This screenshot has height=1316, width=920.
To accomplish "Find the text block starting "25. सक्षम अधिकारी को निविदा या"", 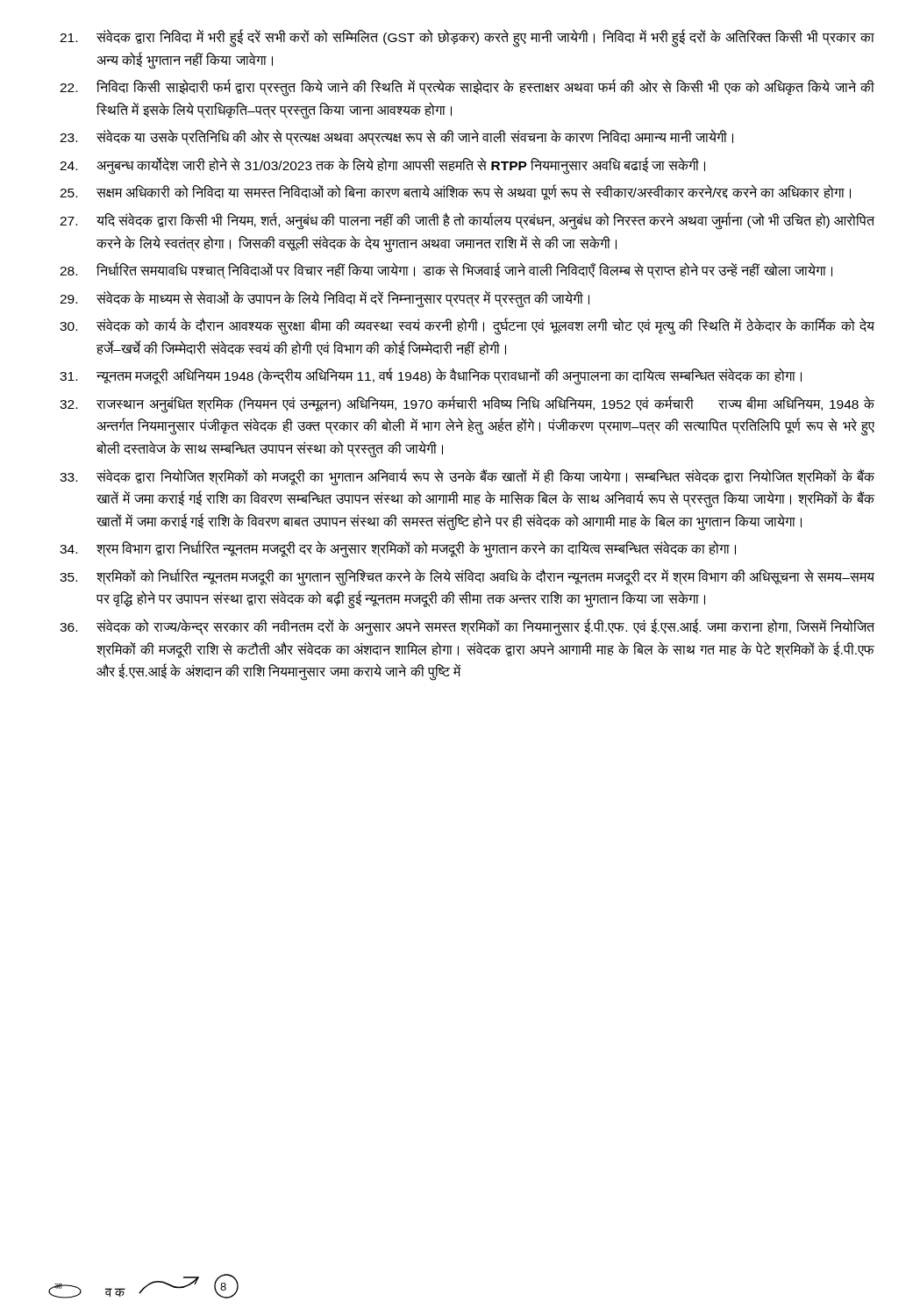I will (x=467, y=193).
